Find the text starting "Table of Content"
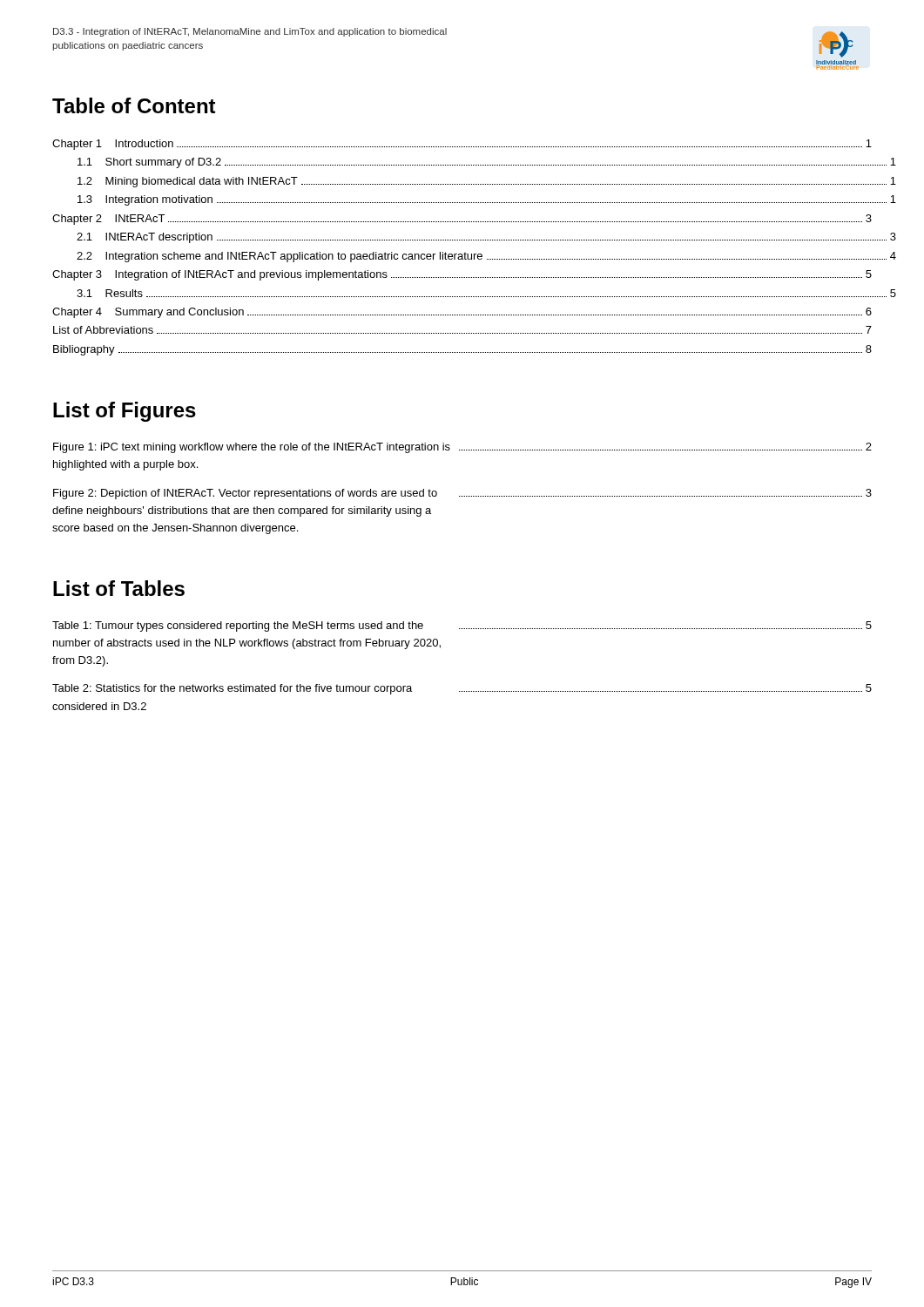The height and width of the screenshot is (1307, 924). 134,105
